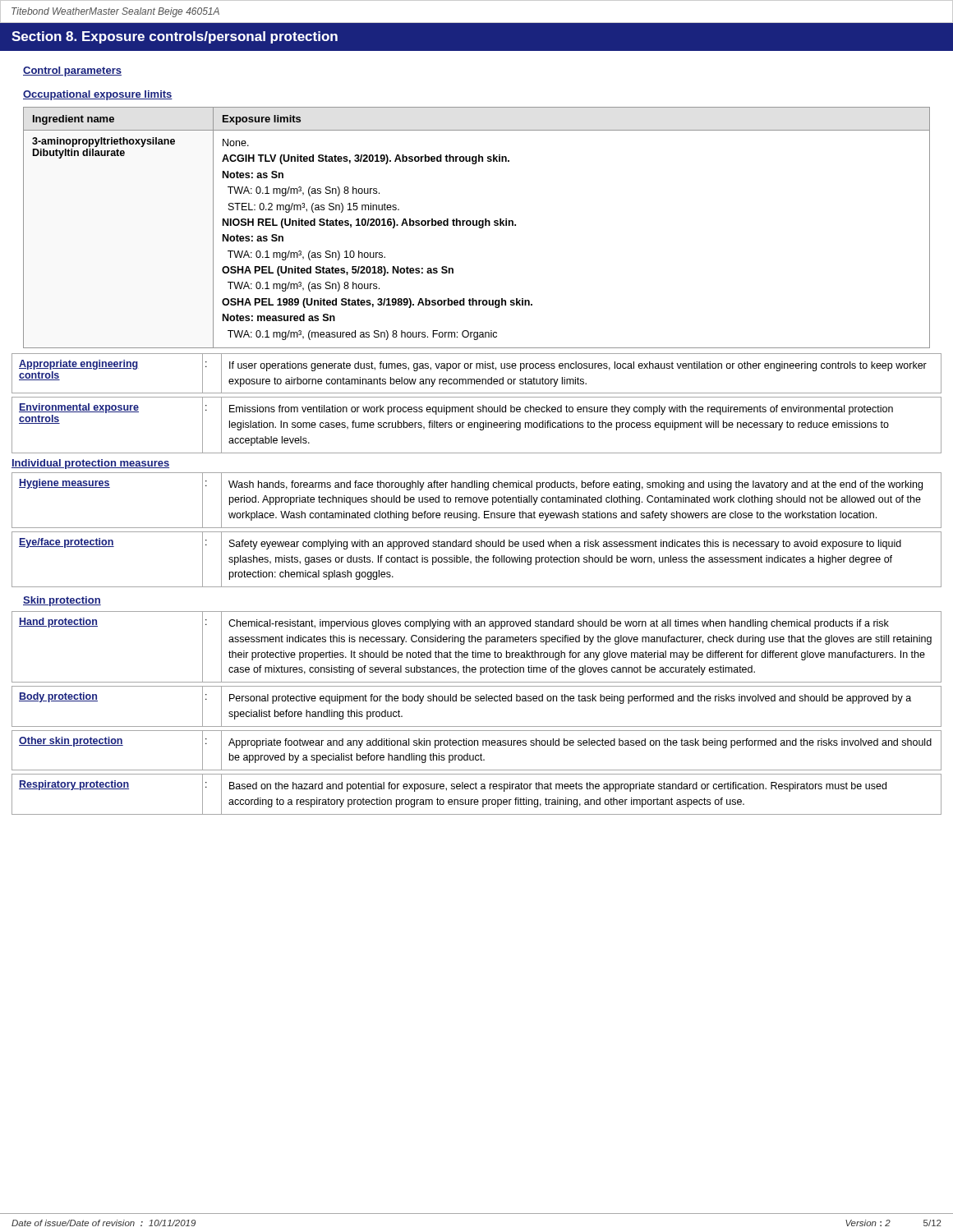Where is the passage that starts "Respiratory protection : Based on"?
Viewport: 953px width, 1232px height.
476,794
